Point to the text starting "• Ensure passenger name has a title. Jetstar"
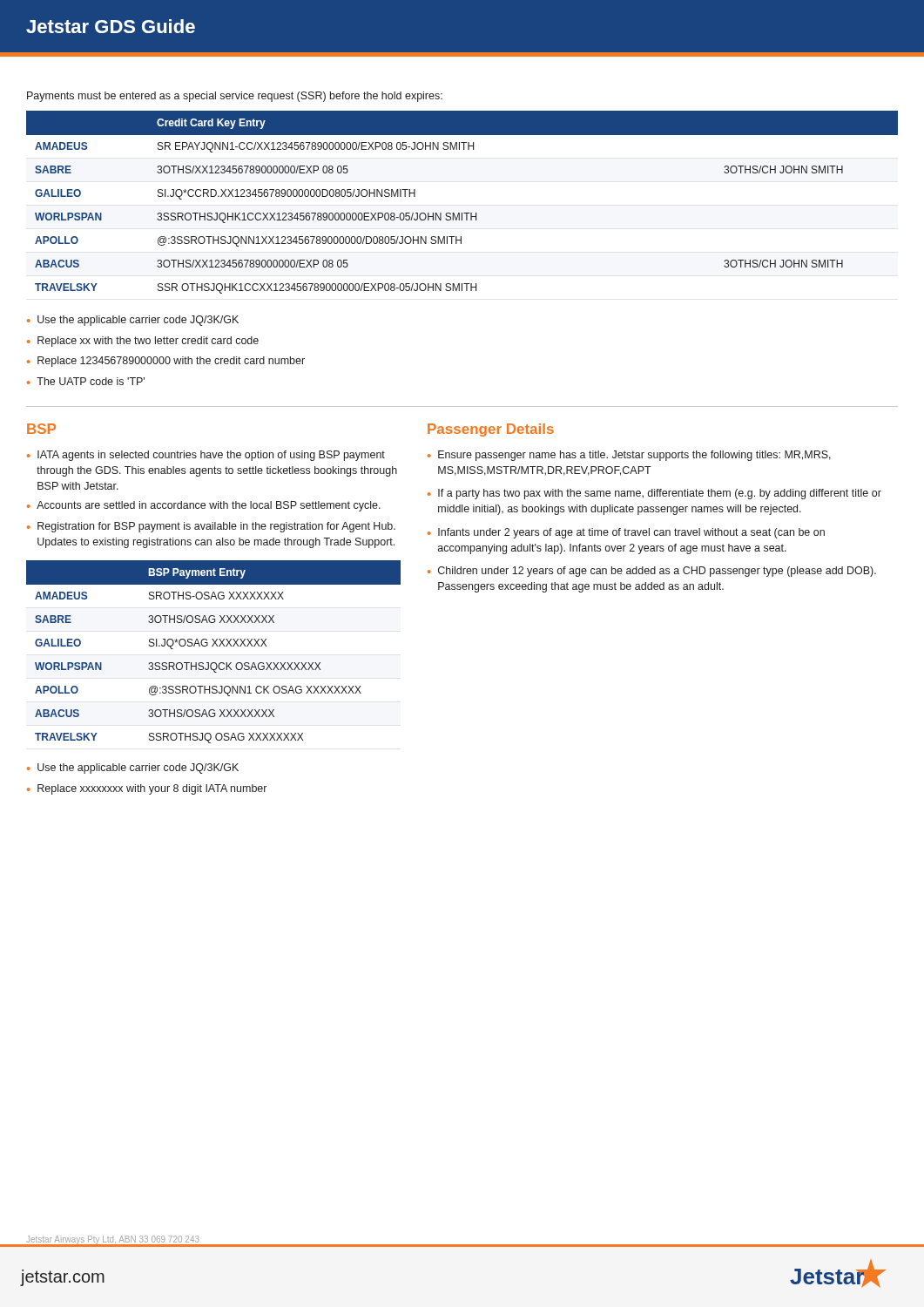The width and height of the screenshot is (924, 1307). click(662, 463)
